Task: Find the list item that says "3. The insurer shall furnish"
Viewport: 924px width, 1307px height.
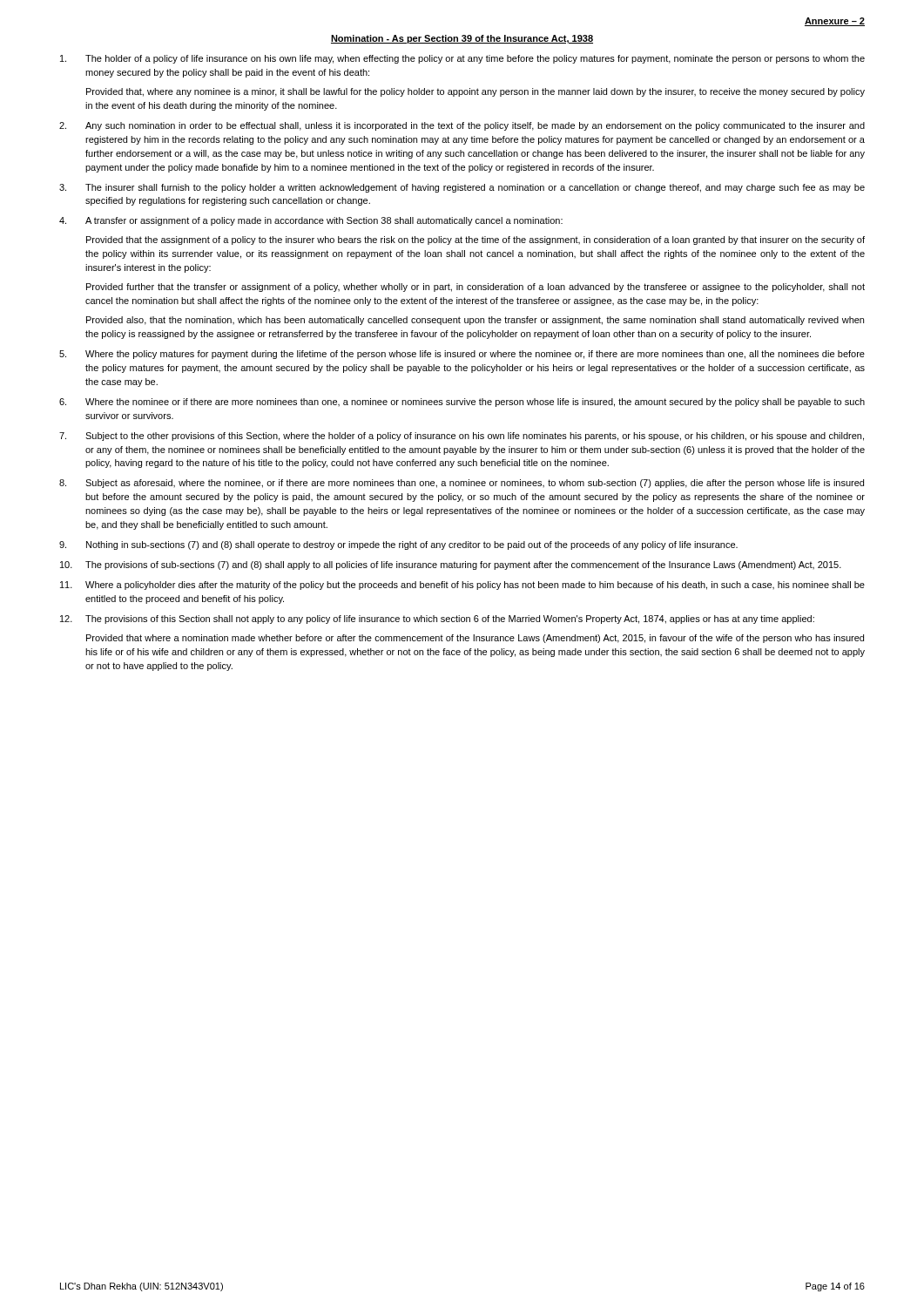Action: (x=462, y=195)
